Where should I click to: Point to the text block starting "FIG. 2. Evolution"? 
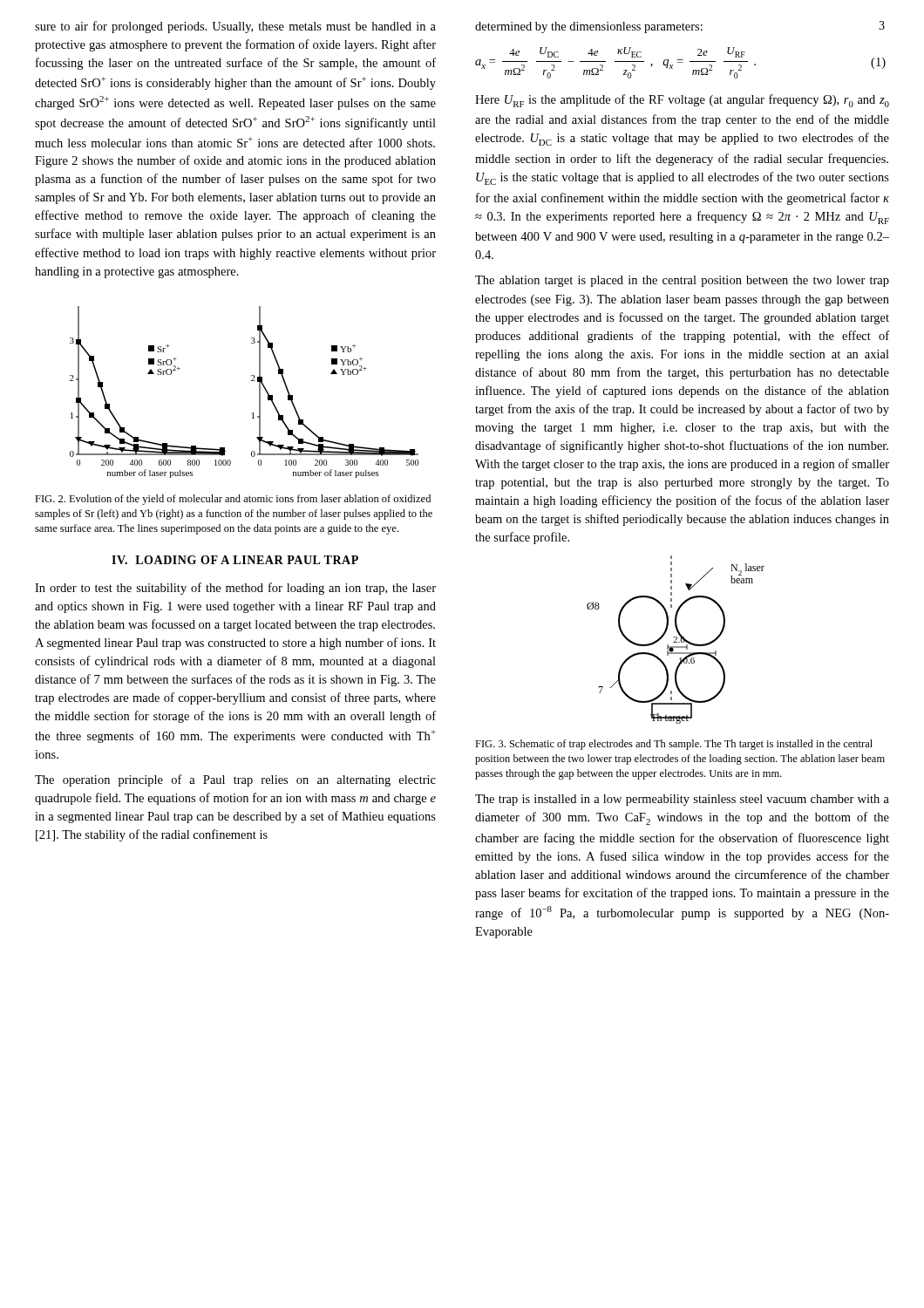click(234, 513)
